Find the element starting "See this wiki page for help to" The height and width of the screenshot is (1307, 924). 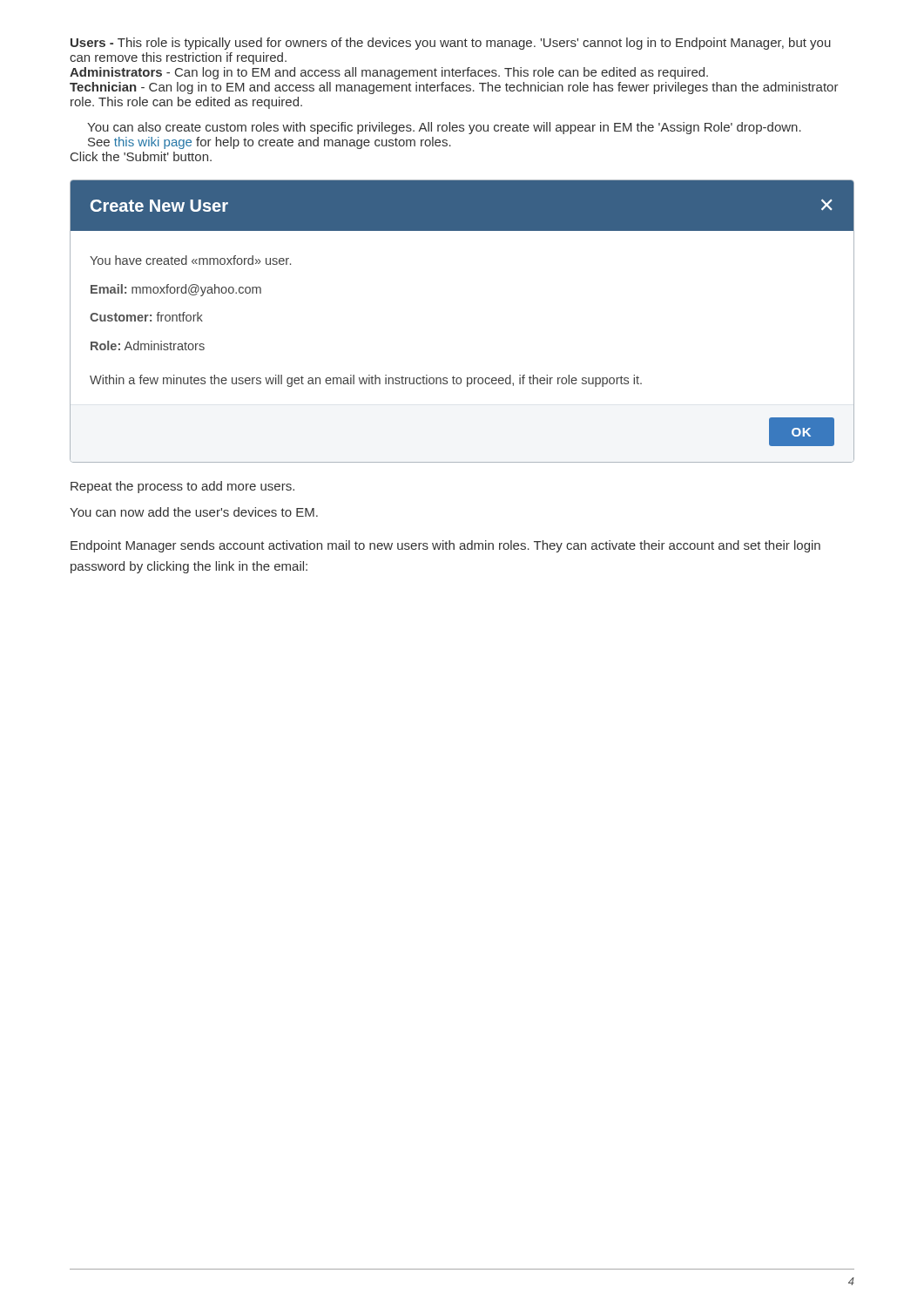(471, 142)
